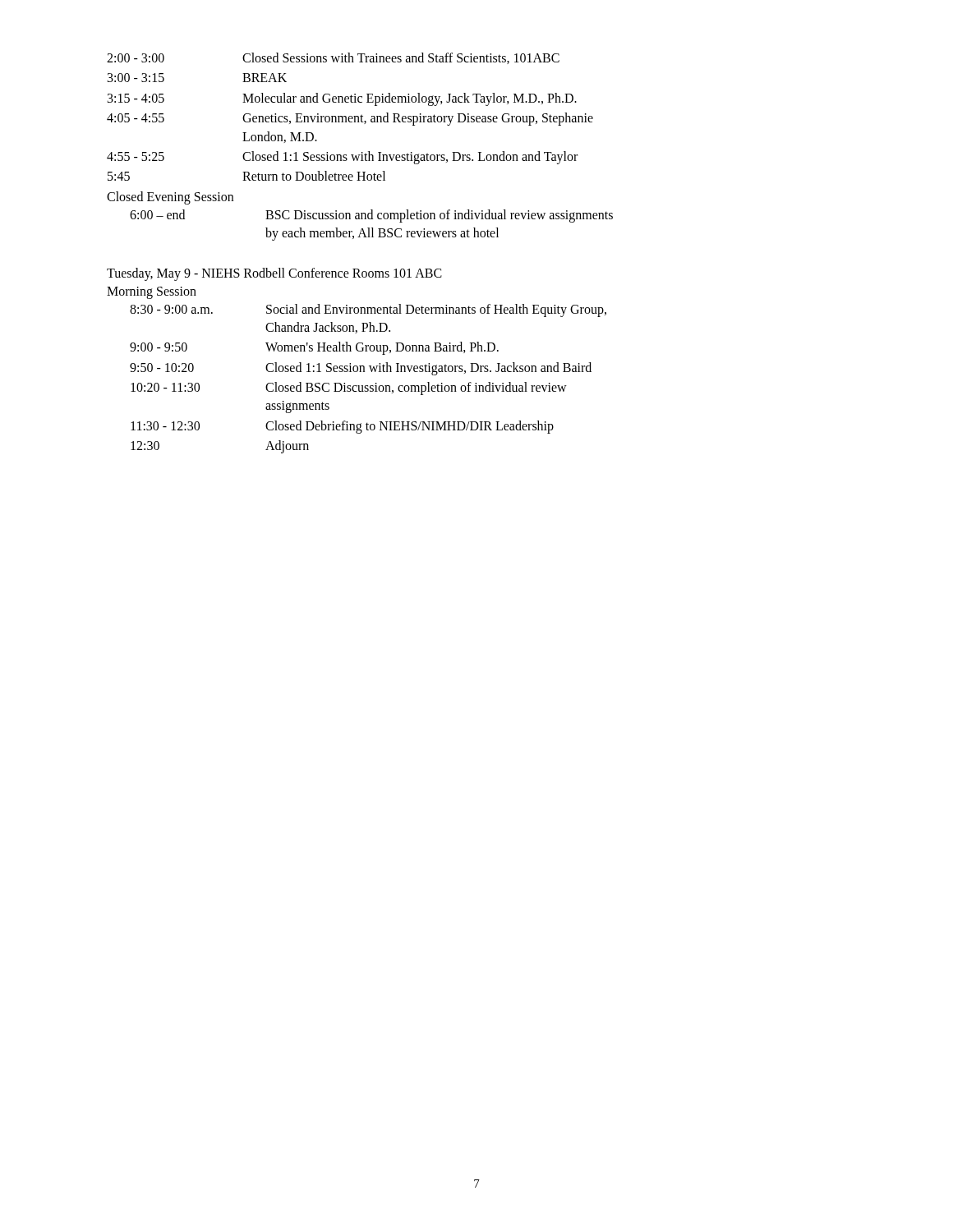Find the list item that says "9:00 - 9:50"

click(x=476, y=348)
